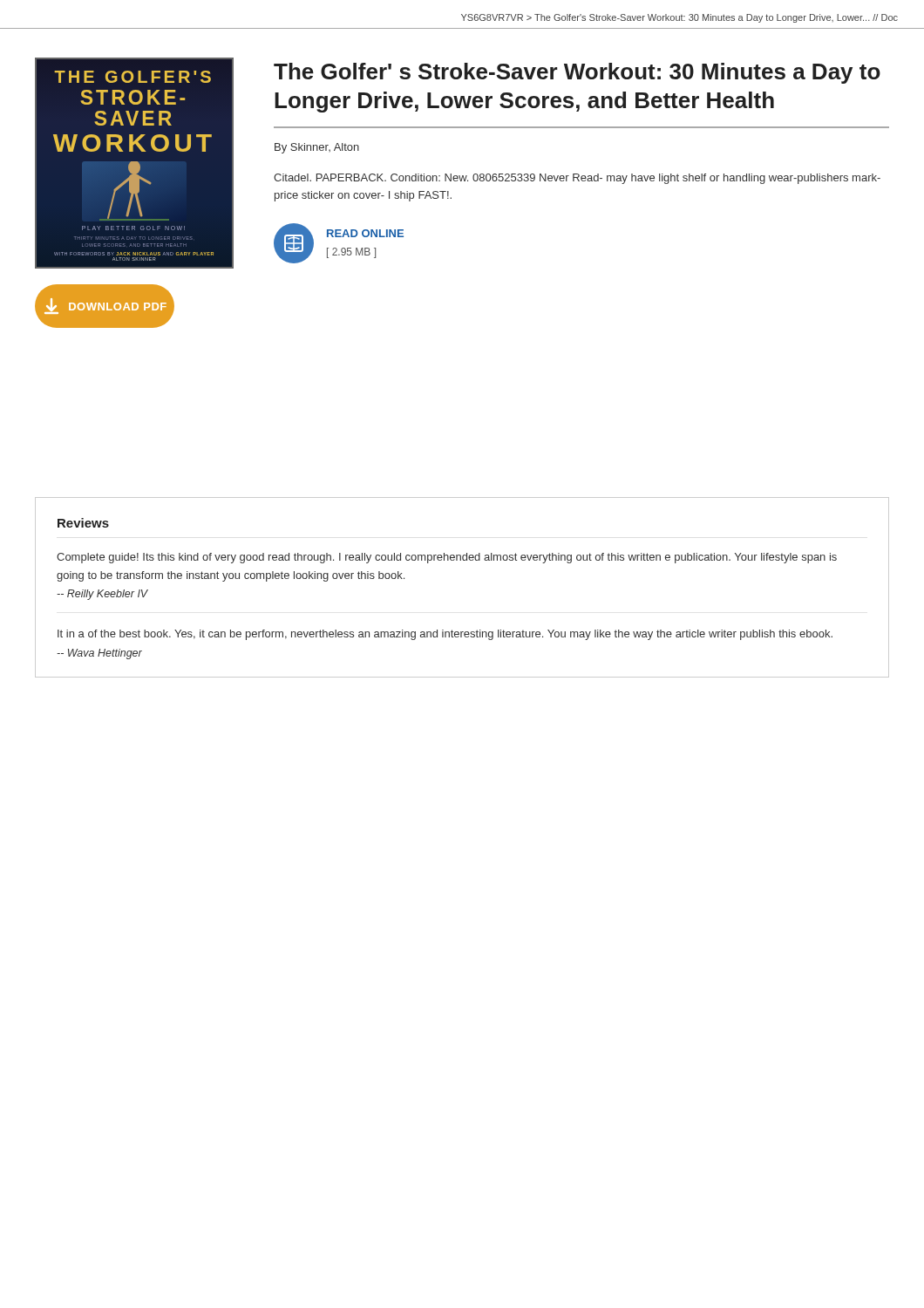Viewport: 924px width, 1308px height.
Task: Locate the passage starting "Citadel. PAPERBACK. Condition: New. 0806525339 Never"
Action: (x=577, y=186)
